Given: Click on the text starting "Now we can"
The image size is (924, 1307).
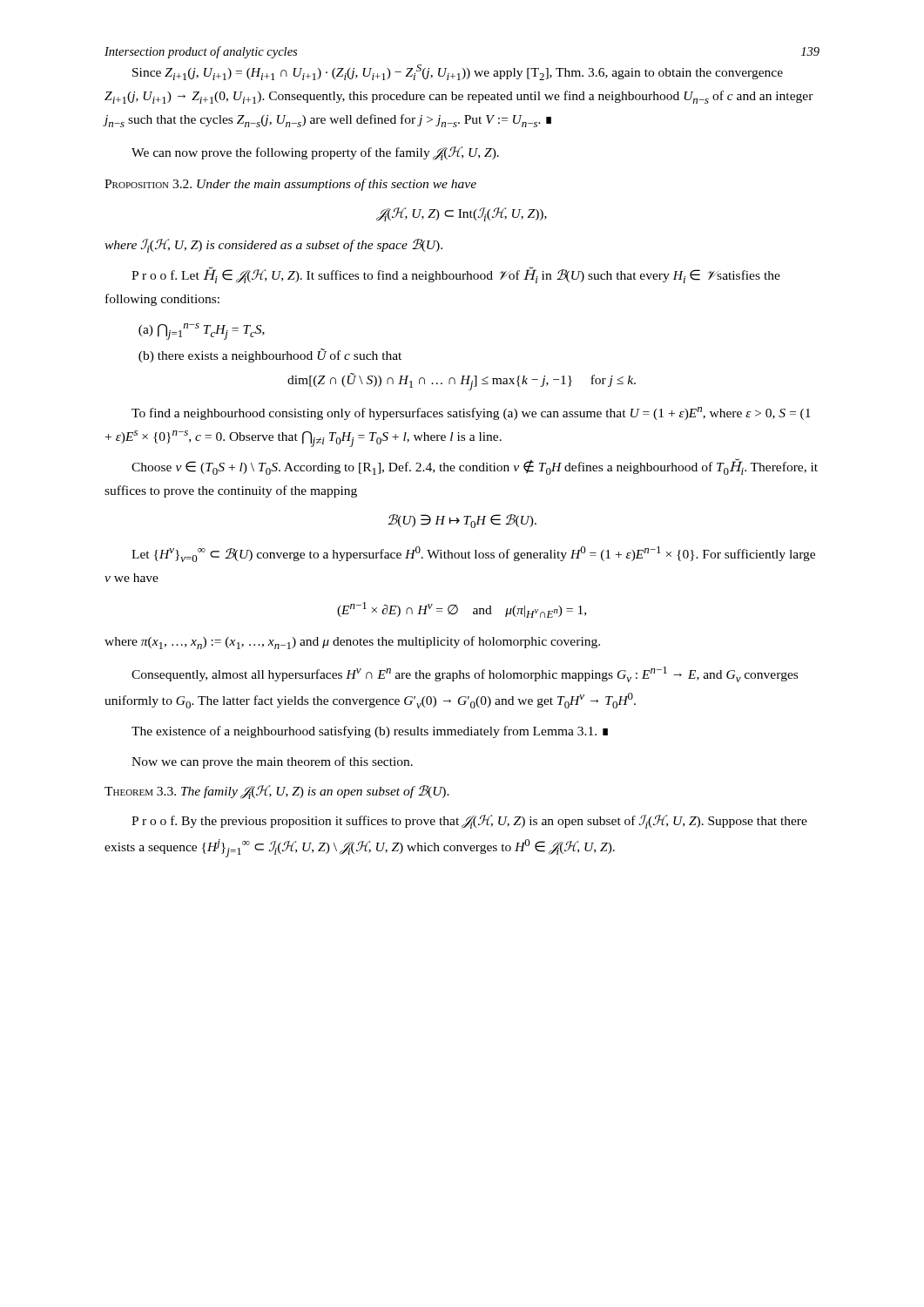Looking at the screenshot, I should (x=272, y=762).
